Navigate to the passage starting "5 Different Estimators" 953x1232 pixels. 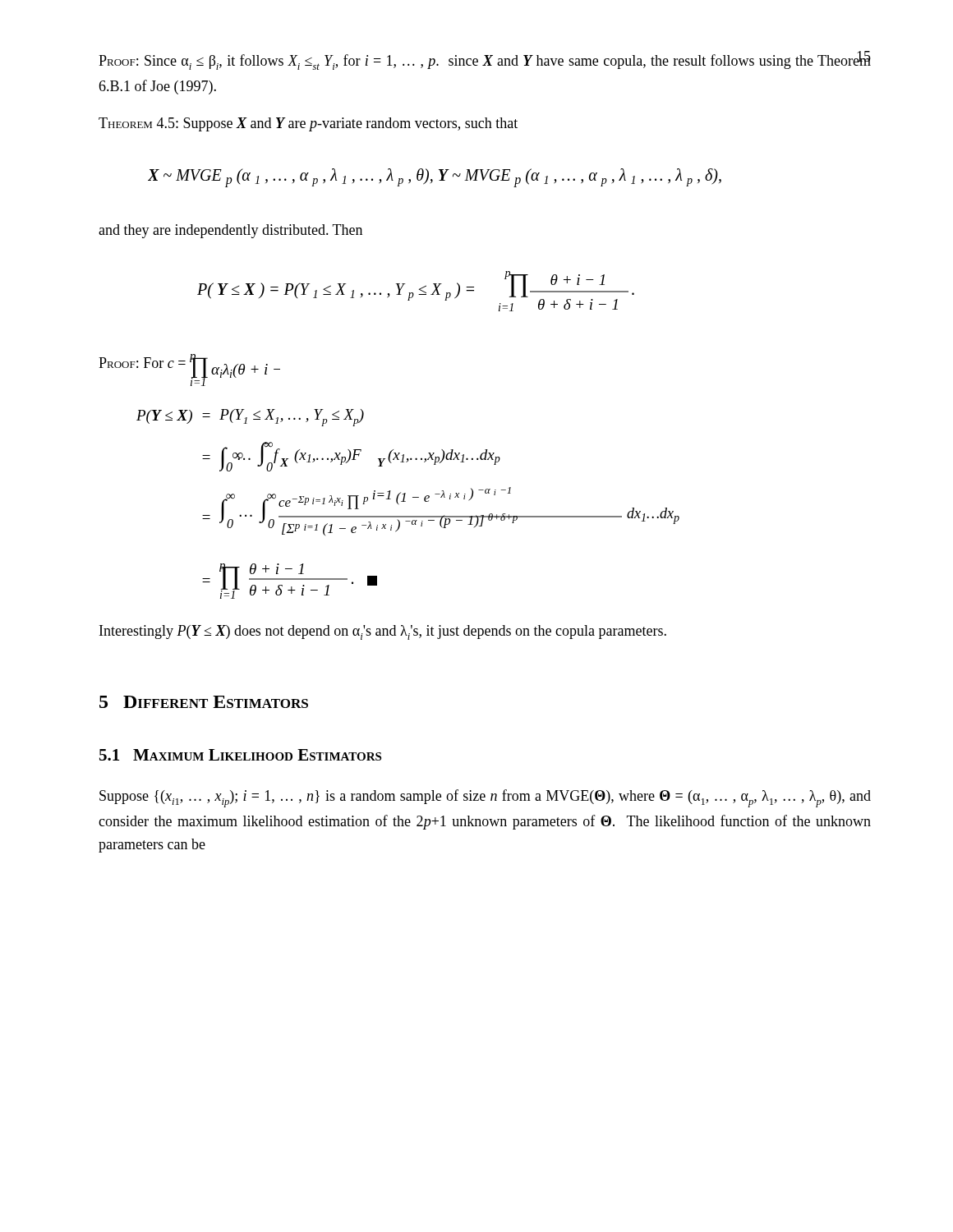tap(204, 702)
